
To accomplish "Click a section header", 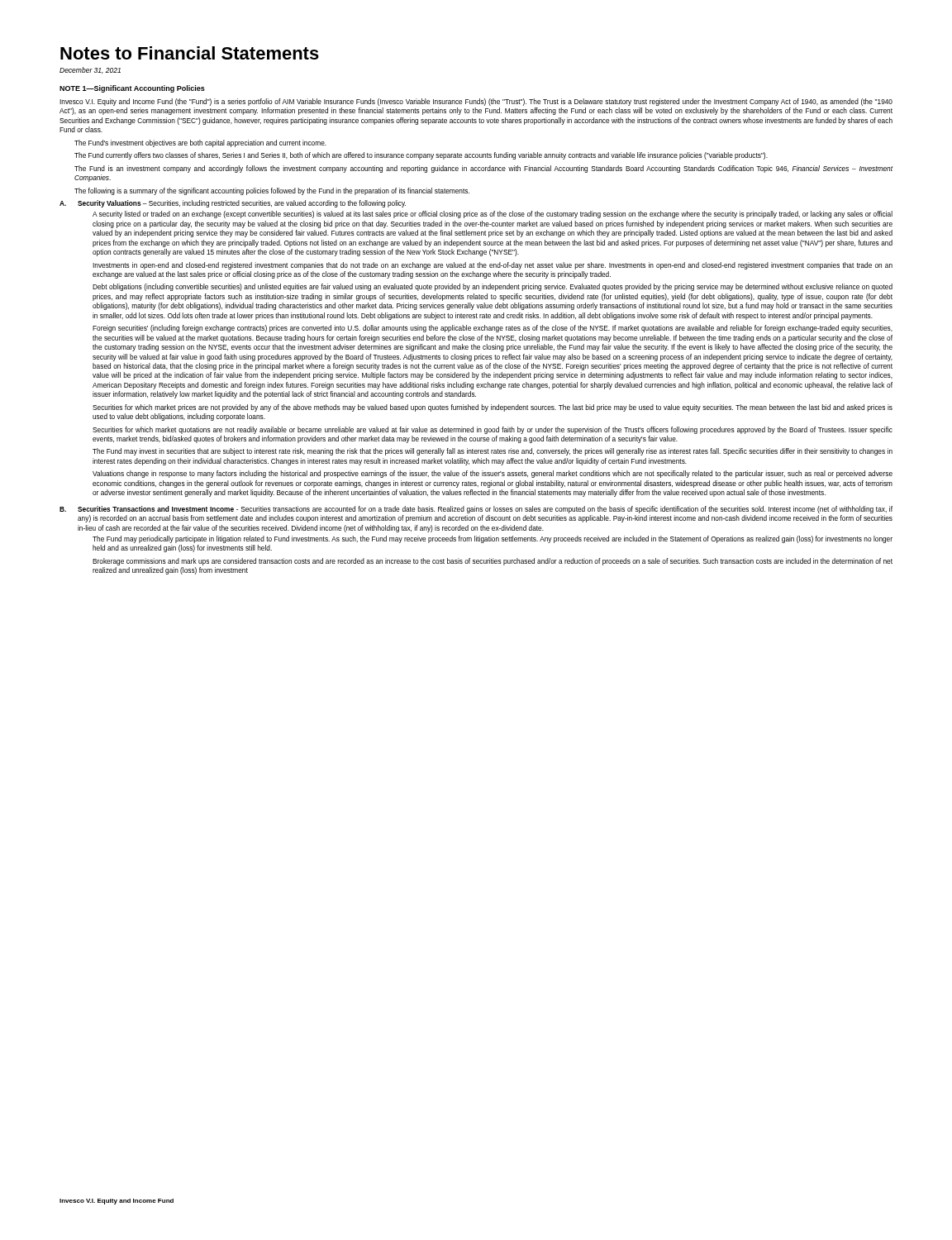I will (476, 88).
